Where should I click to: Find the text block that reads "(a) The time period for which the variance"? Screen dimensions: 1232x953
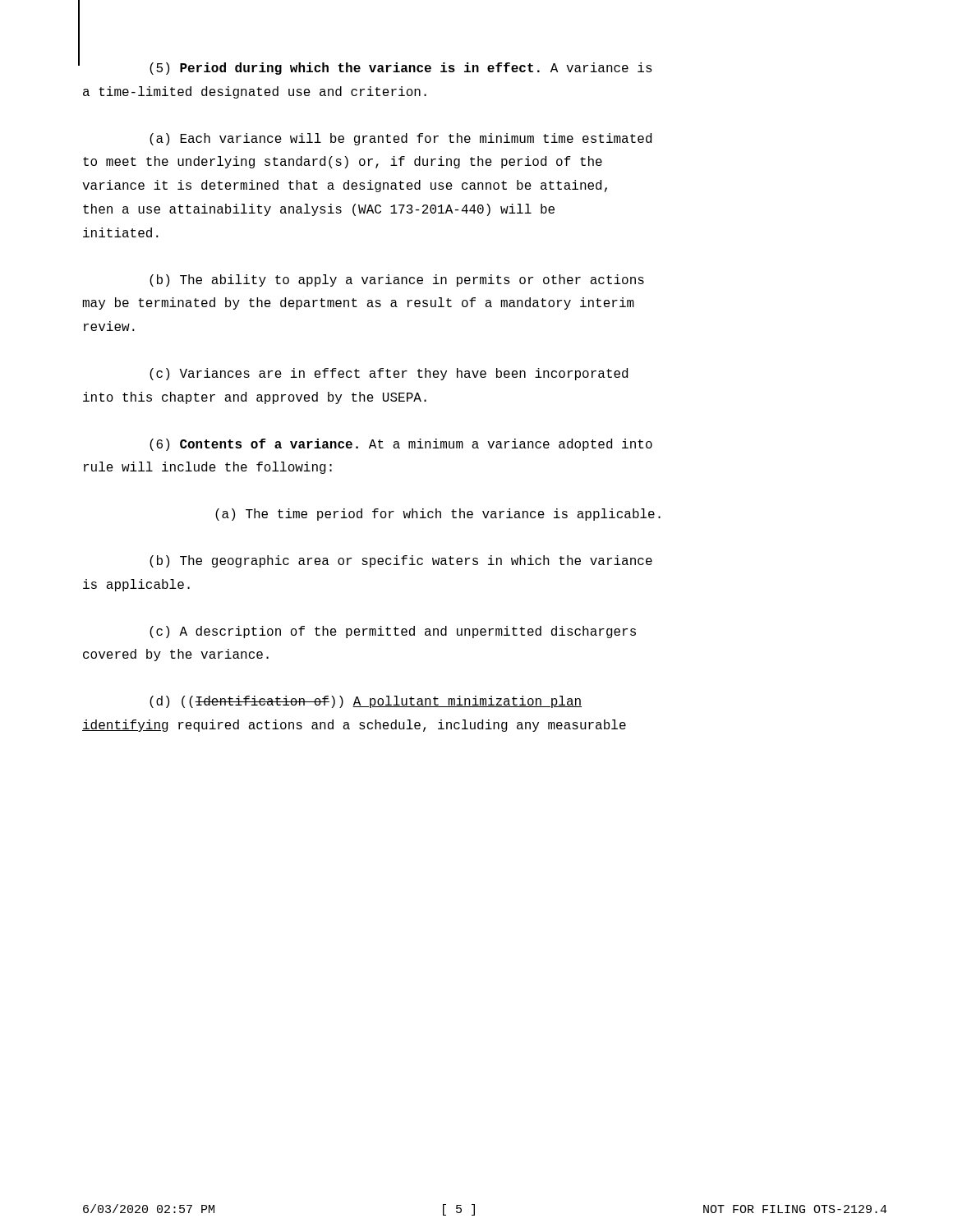[438, 515]
